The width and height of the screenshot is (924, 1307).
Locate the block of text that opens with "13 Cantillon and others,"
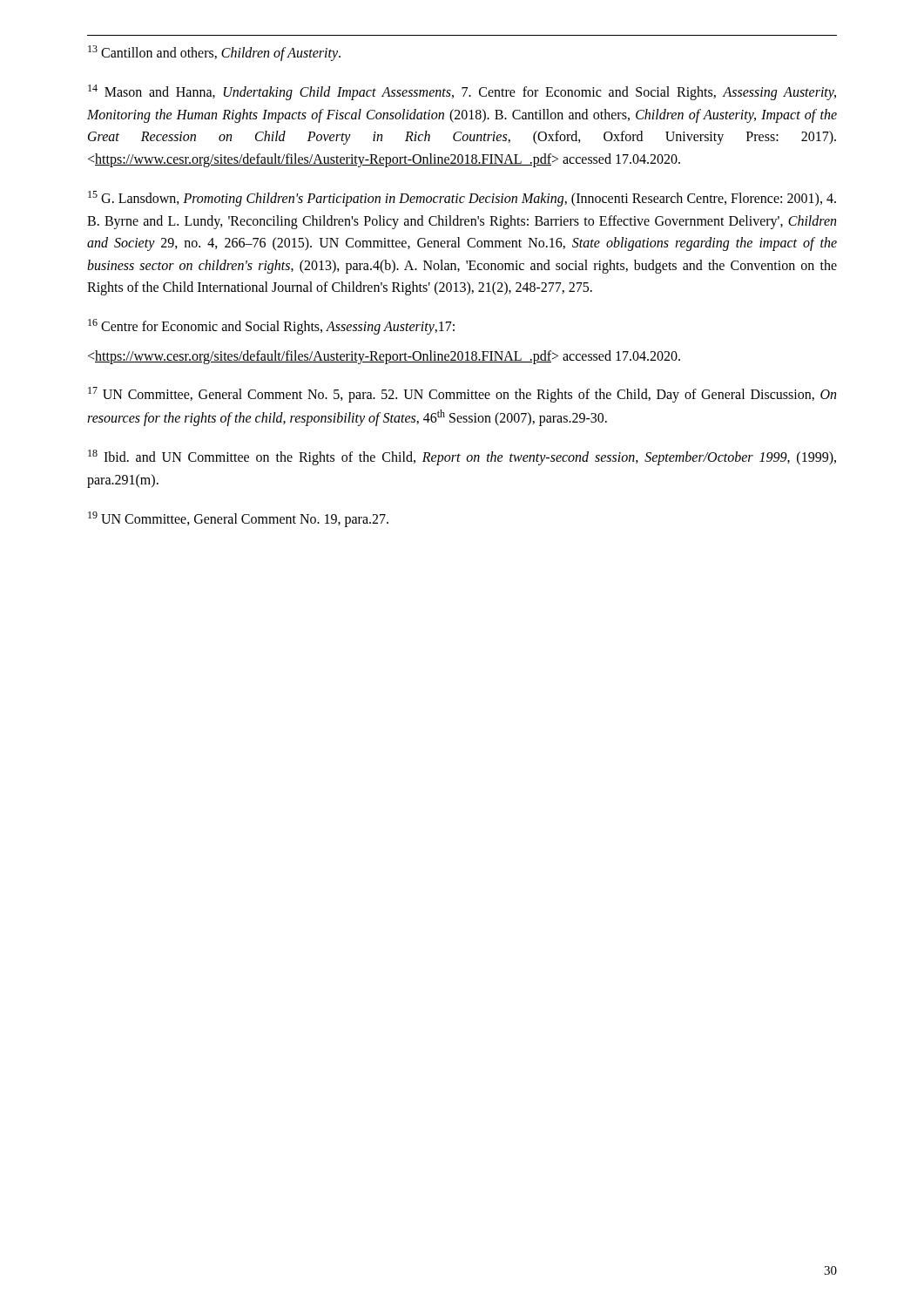pos(214,53)
